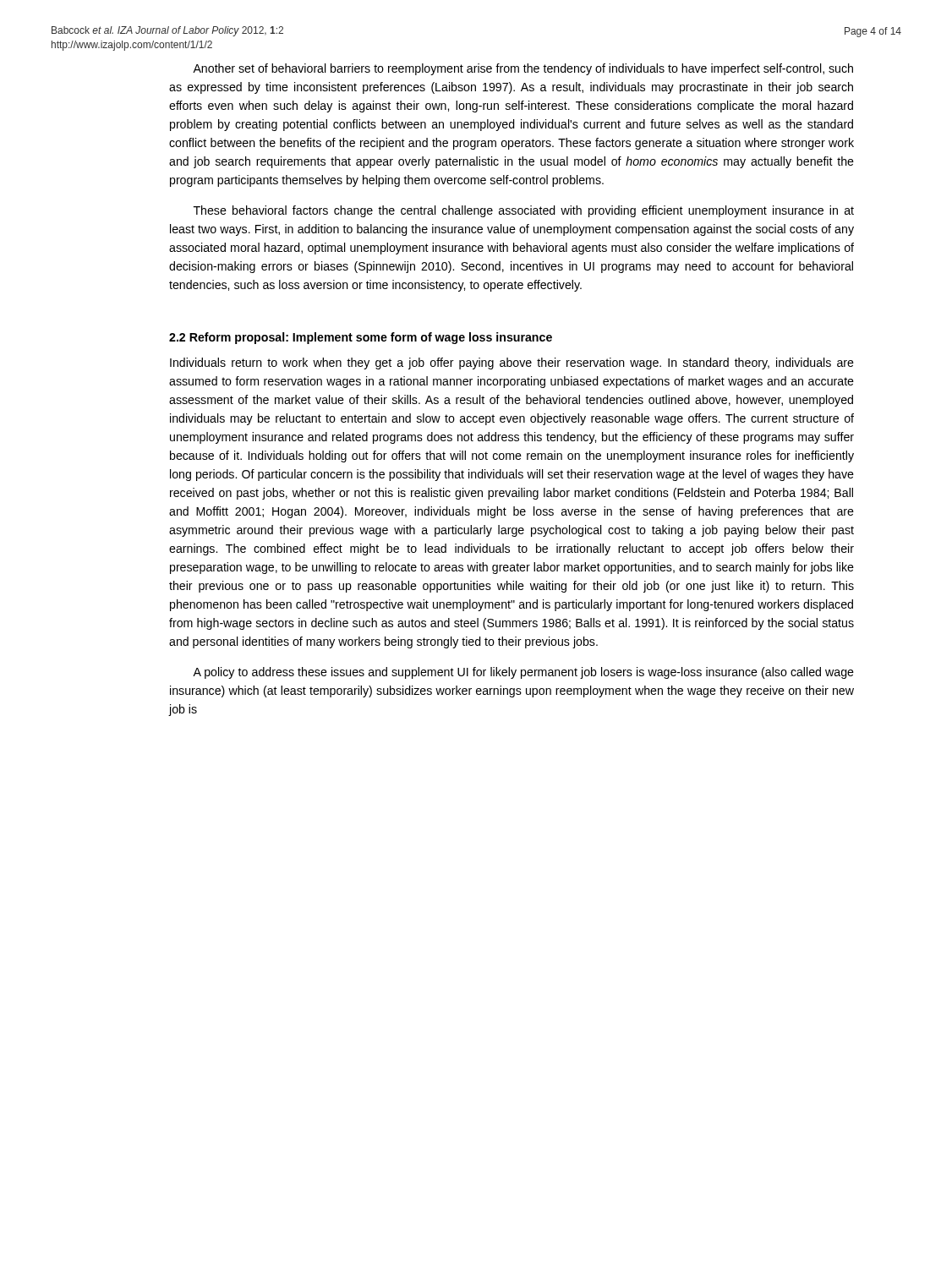Screen dimensions: 1268x952
Task: Locate the passage starting "Individuals return to work"
Action: 512,502
